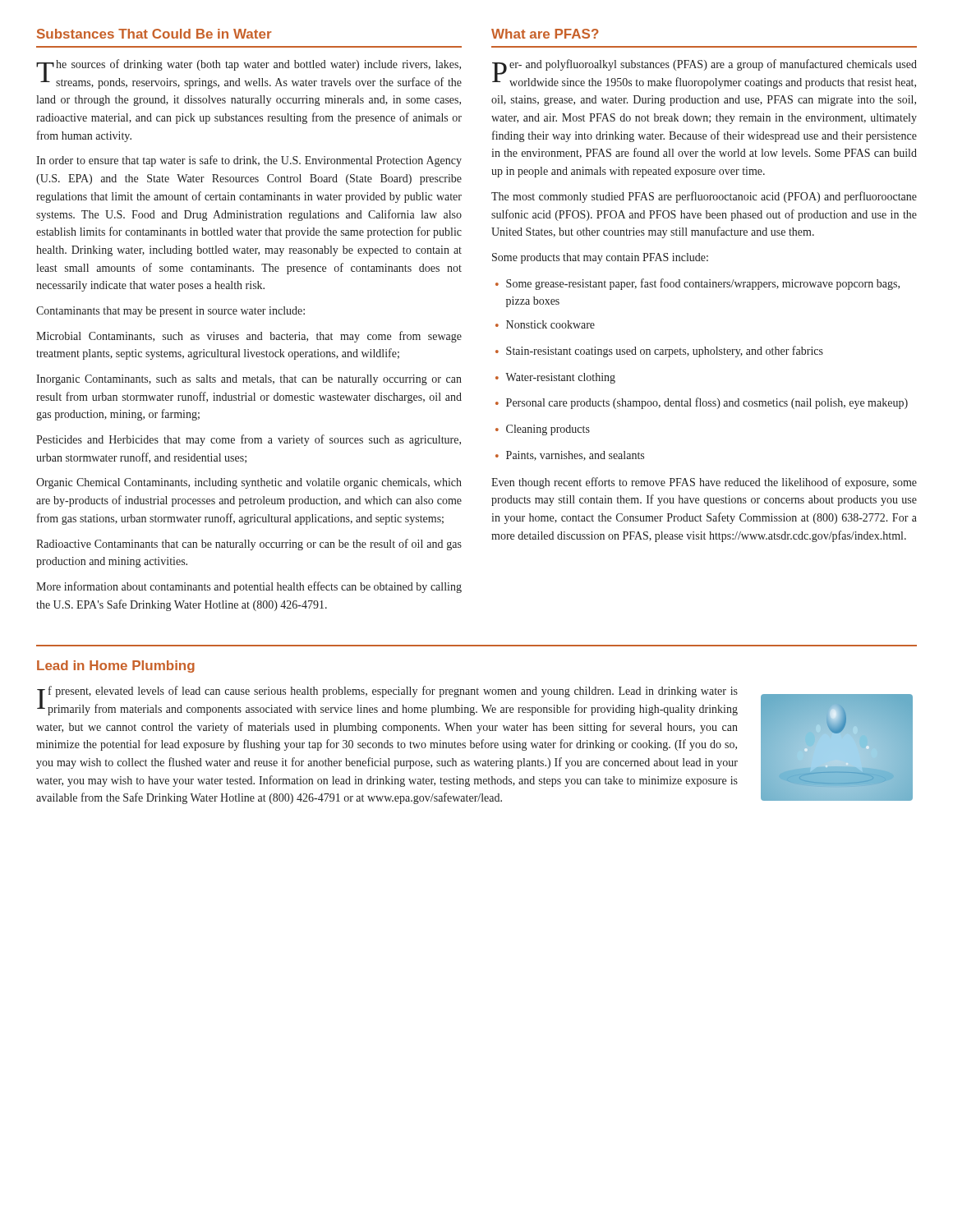Navigate to the region starting "Lead in Home Plumbing"
Image resolution: width=953 pixels, height=1232 pixels.
click(116, 666)
